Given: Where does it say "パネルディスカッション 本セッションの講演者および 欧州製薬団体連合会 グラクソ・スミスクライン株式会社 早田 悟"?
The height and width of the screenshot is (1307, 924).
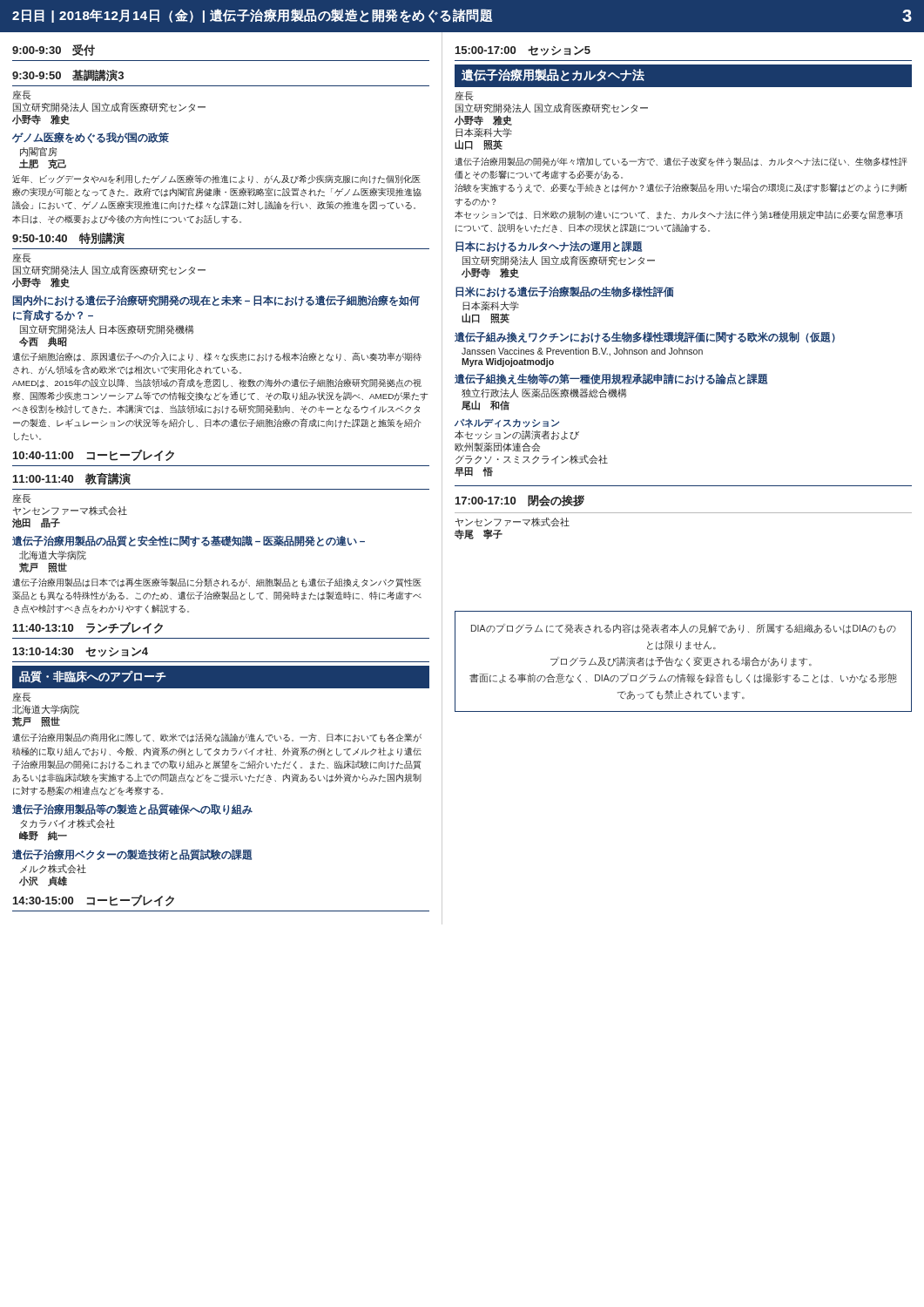Looking at the screenshot, I should [531, 447].
